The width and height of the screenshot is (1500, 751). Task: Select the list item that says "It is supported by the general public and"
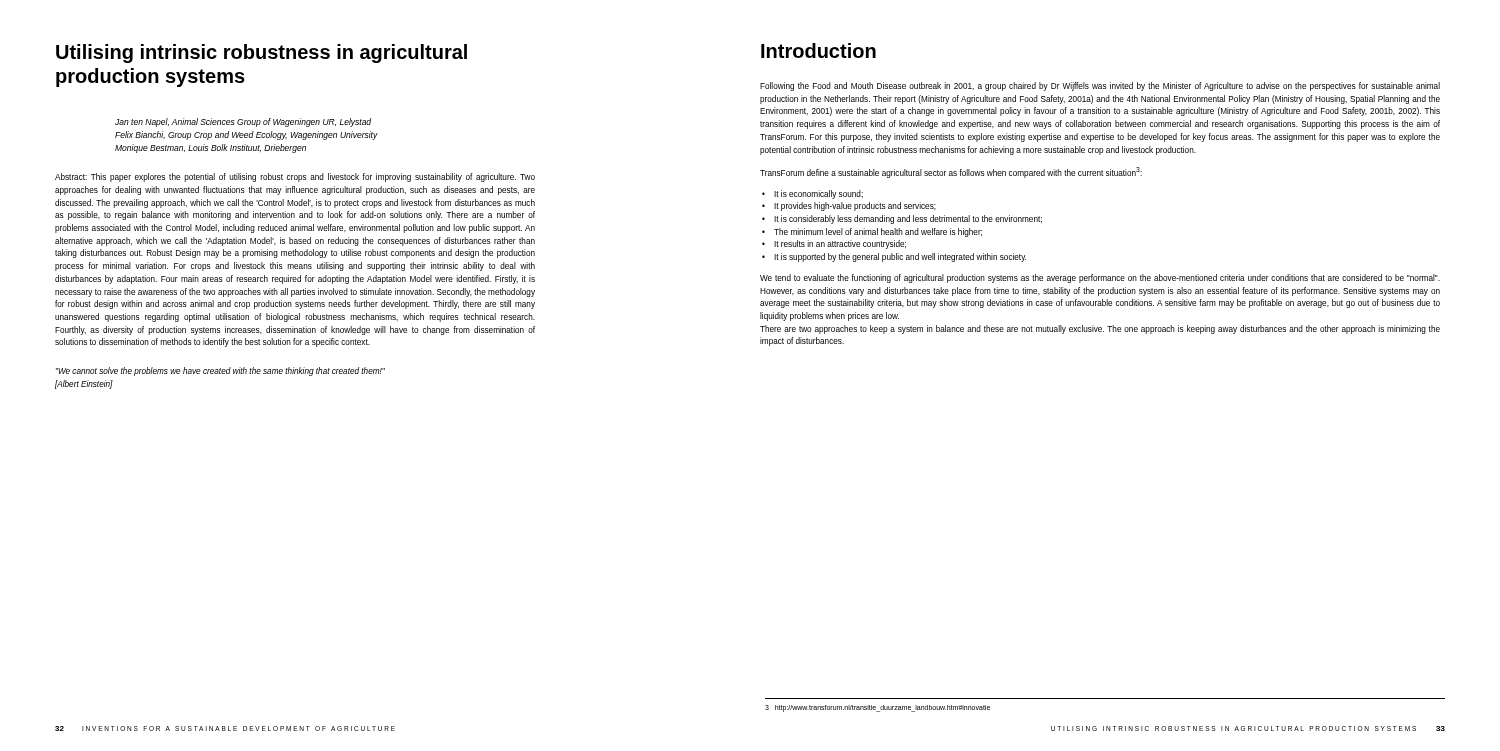[894, 258]
